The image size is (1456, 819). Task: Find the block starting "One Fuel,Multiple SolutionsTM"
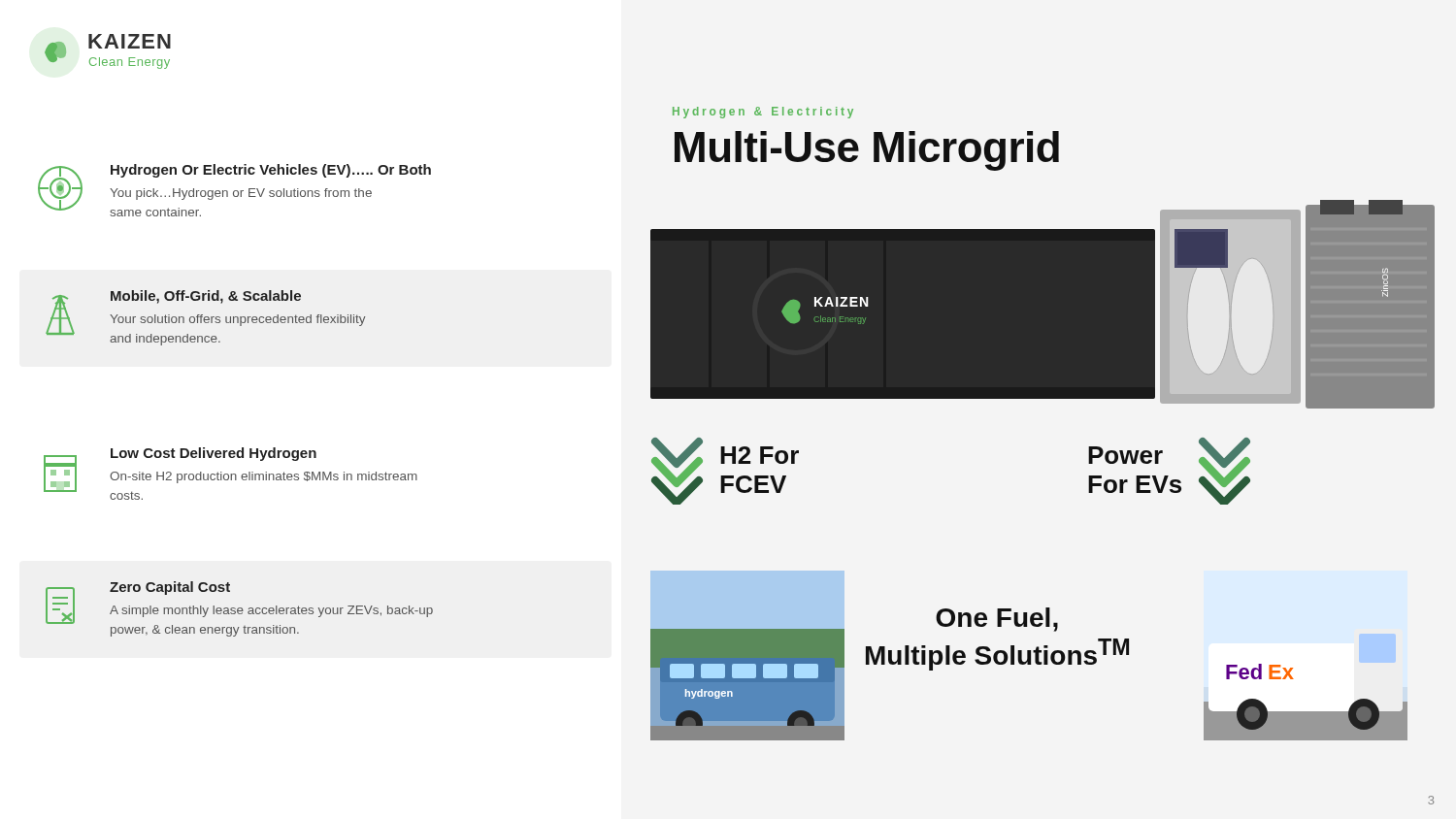(x=997, y=637)
